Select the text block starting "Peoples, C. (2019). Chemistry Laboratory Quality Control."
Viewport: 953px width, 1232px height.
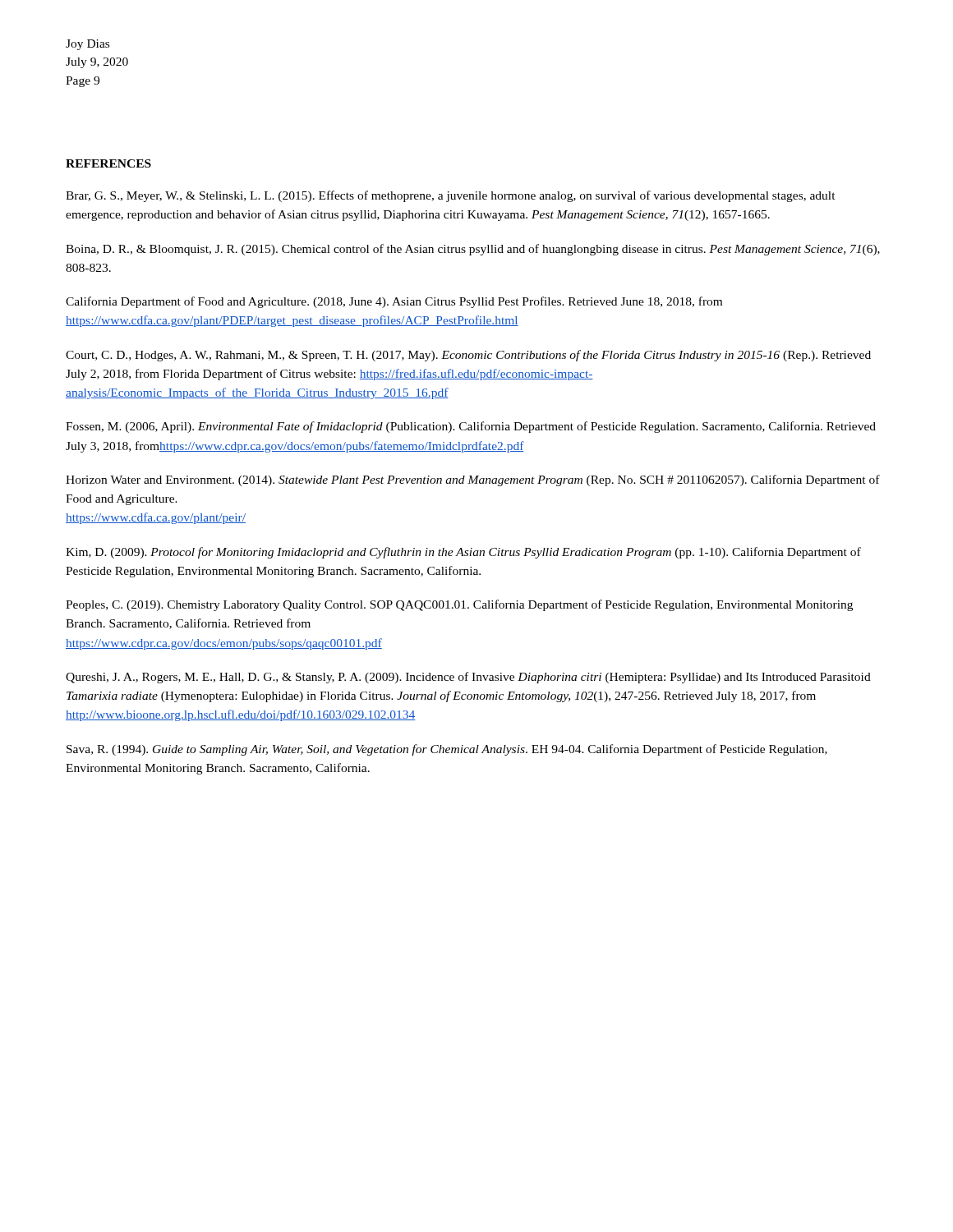click(459, 605)
